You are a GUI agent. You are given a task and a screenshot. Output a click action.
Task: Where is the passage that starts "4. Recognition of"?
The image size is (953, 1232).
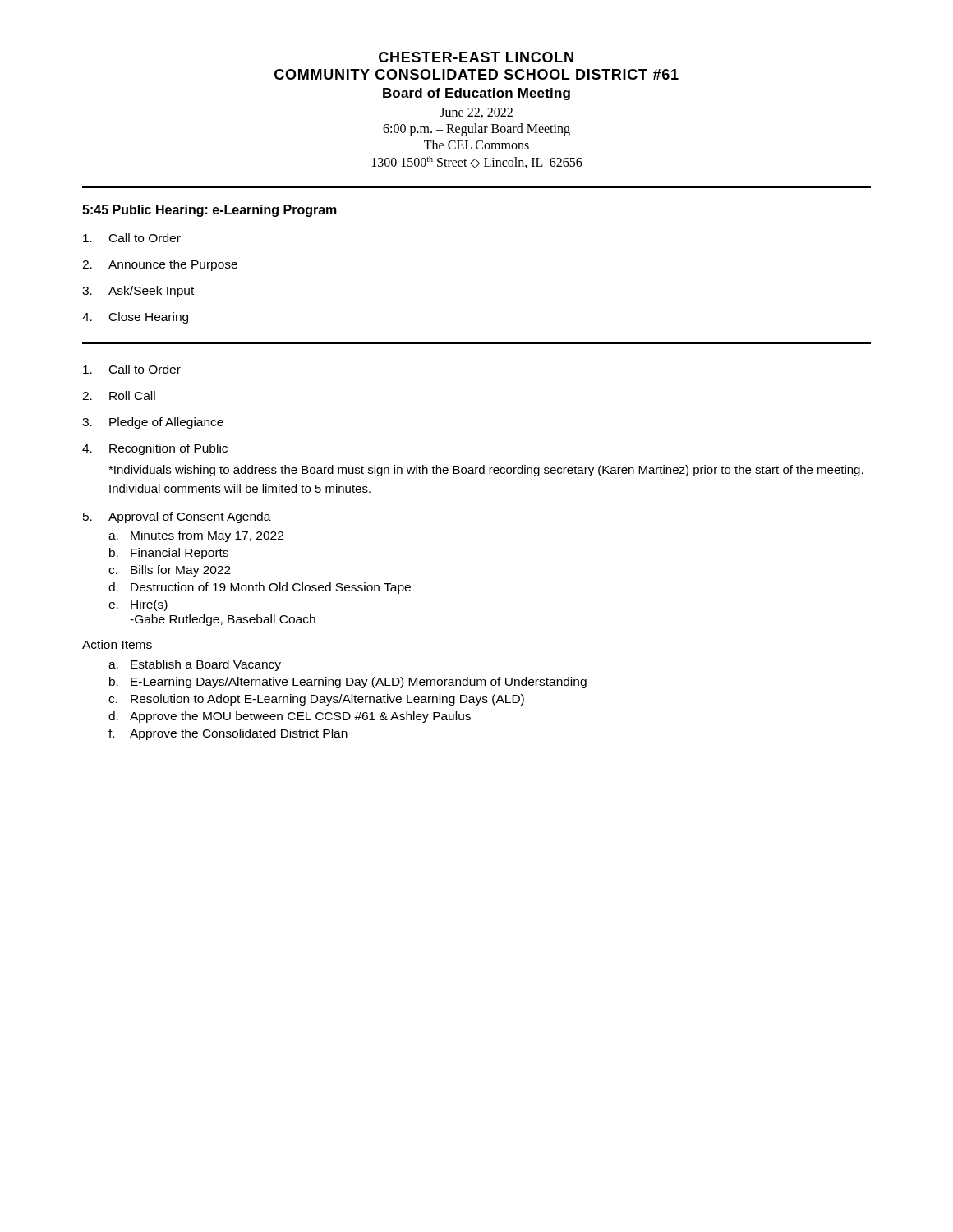pyautogui.click(x=476, y=470)
